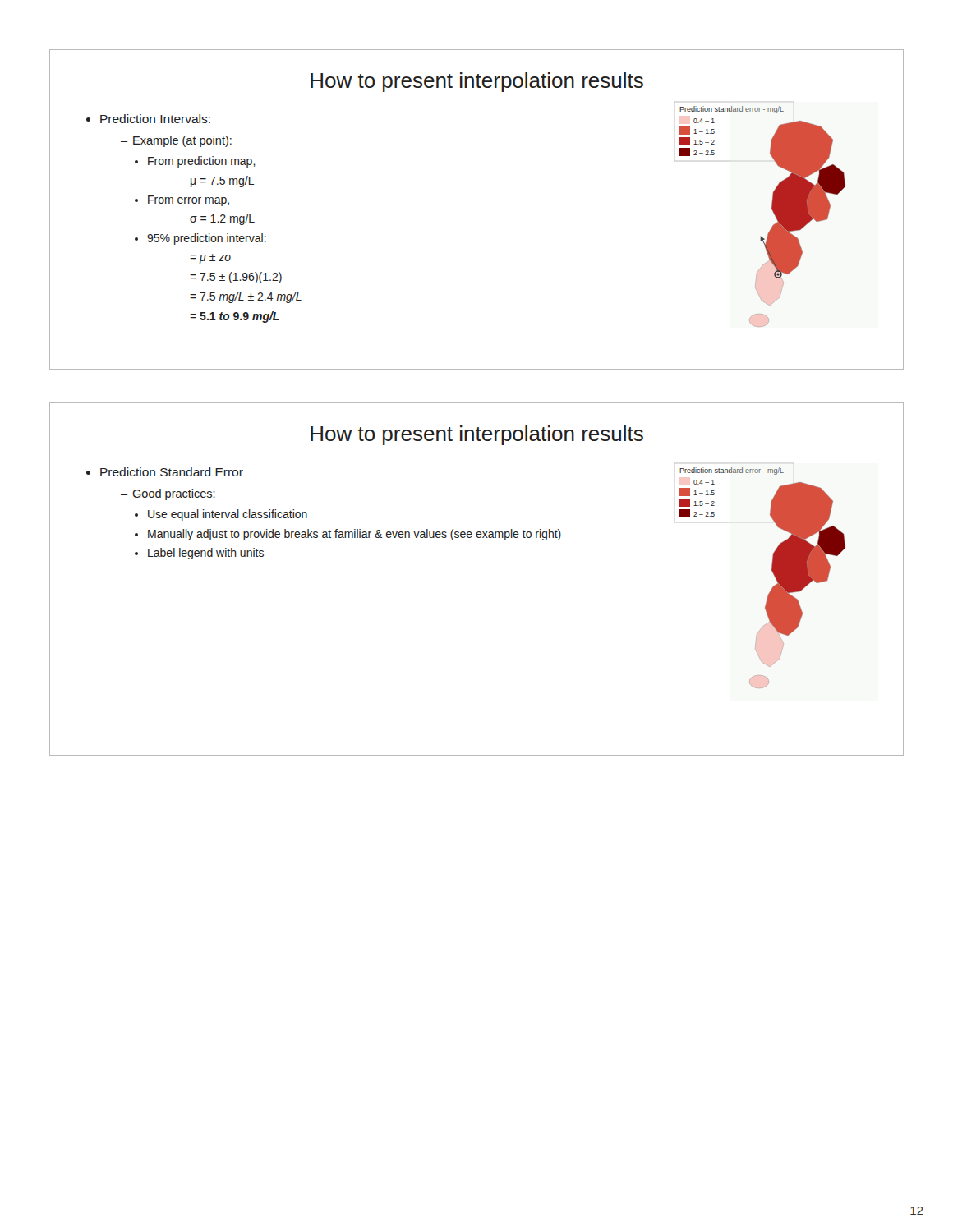Click on the list item that reads "Good practices: Use equal interval"
953x1232 pixels.
click(397, 525)
